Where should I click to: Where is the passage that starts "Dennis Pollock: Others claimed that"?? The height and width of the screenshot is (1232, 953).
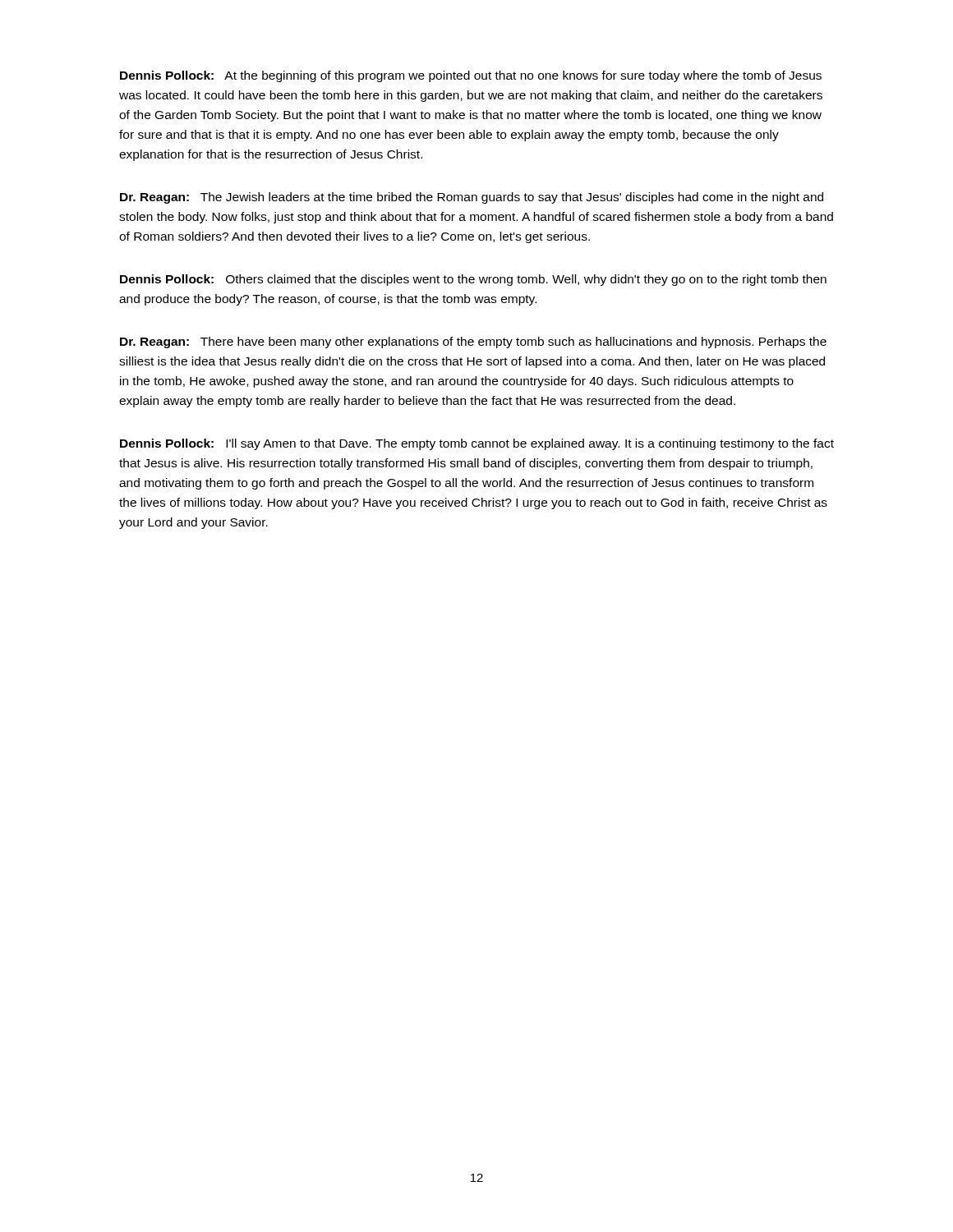click(473, 289)
